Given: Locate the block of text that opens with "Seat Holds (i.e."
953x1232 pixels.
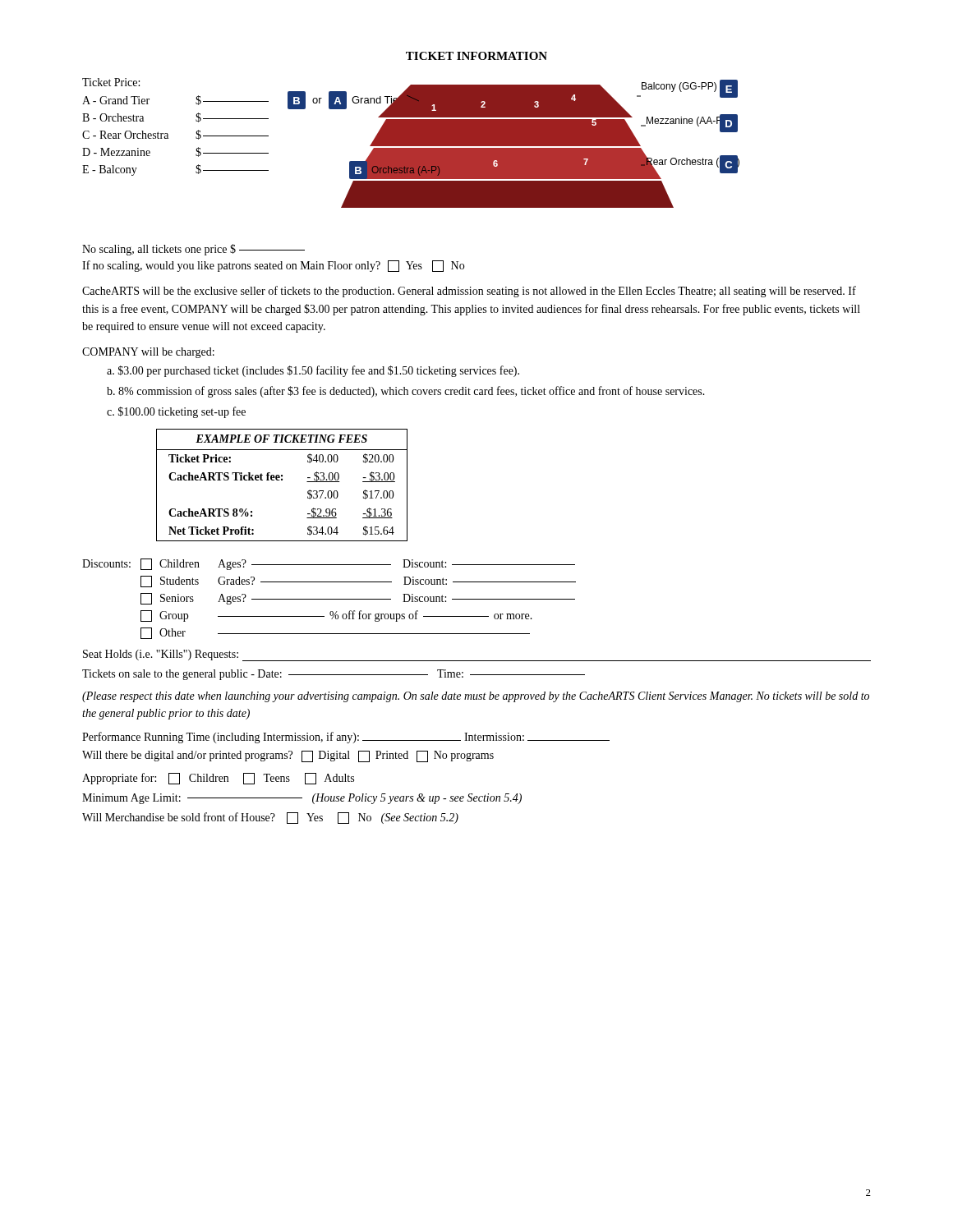Looking at the screenshot, I should tap(476, 655).
